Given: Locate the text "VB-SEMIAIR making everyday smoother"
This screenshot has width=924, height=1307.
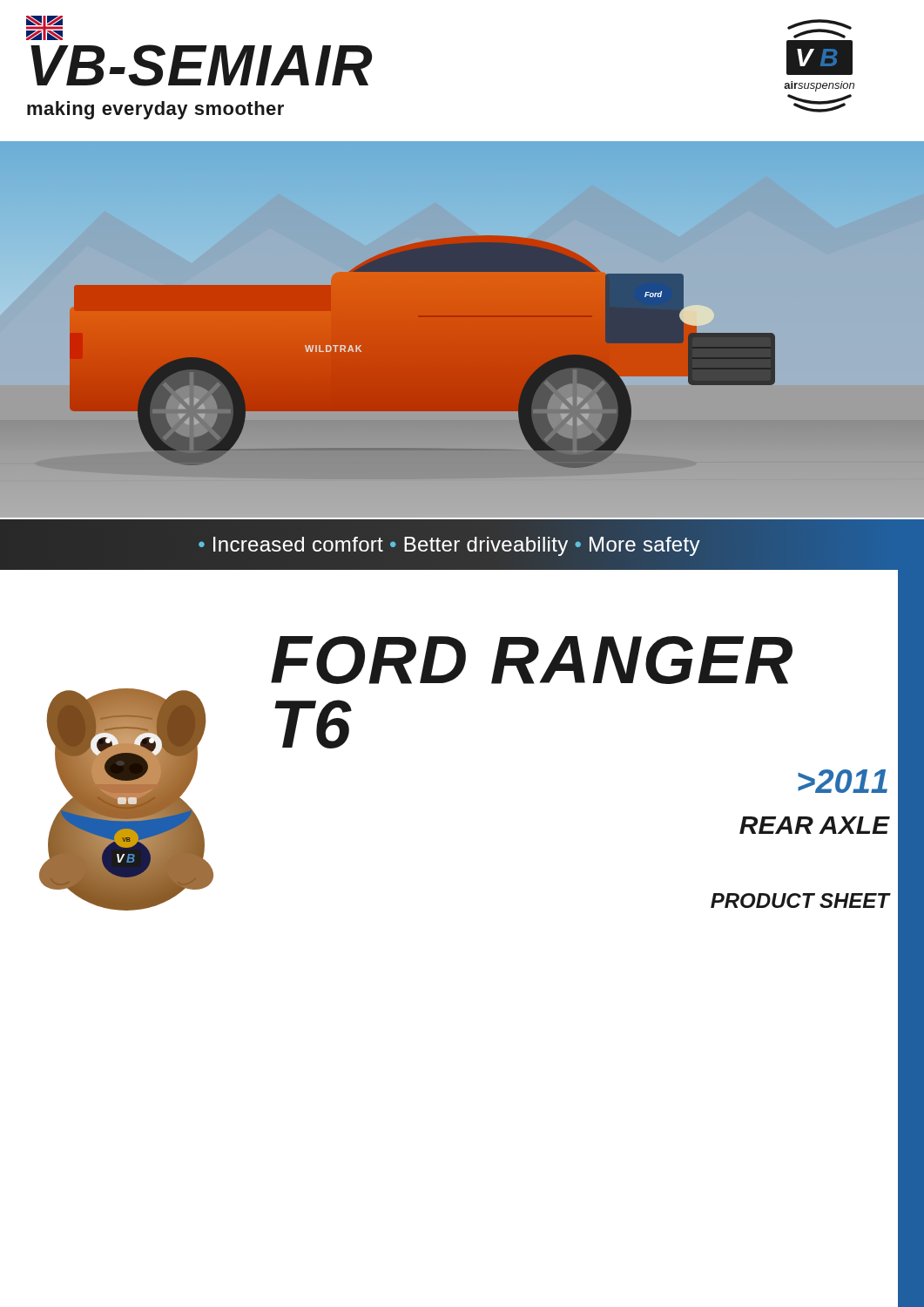Looking at the screenshot, I should point(200,78).
